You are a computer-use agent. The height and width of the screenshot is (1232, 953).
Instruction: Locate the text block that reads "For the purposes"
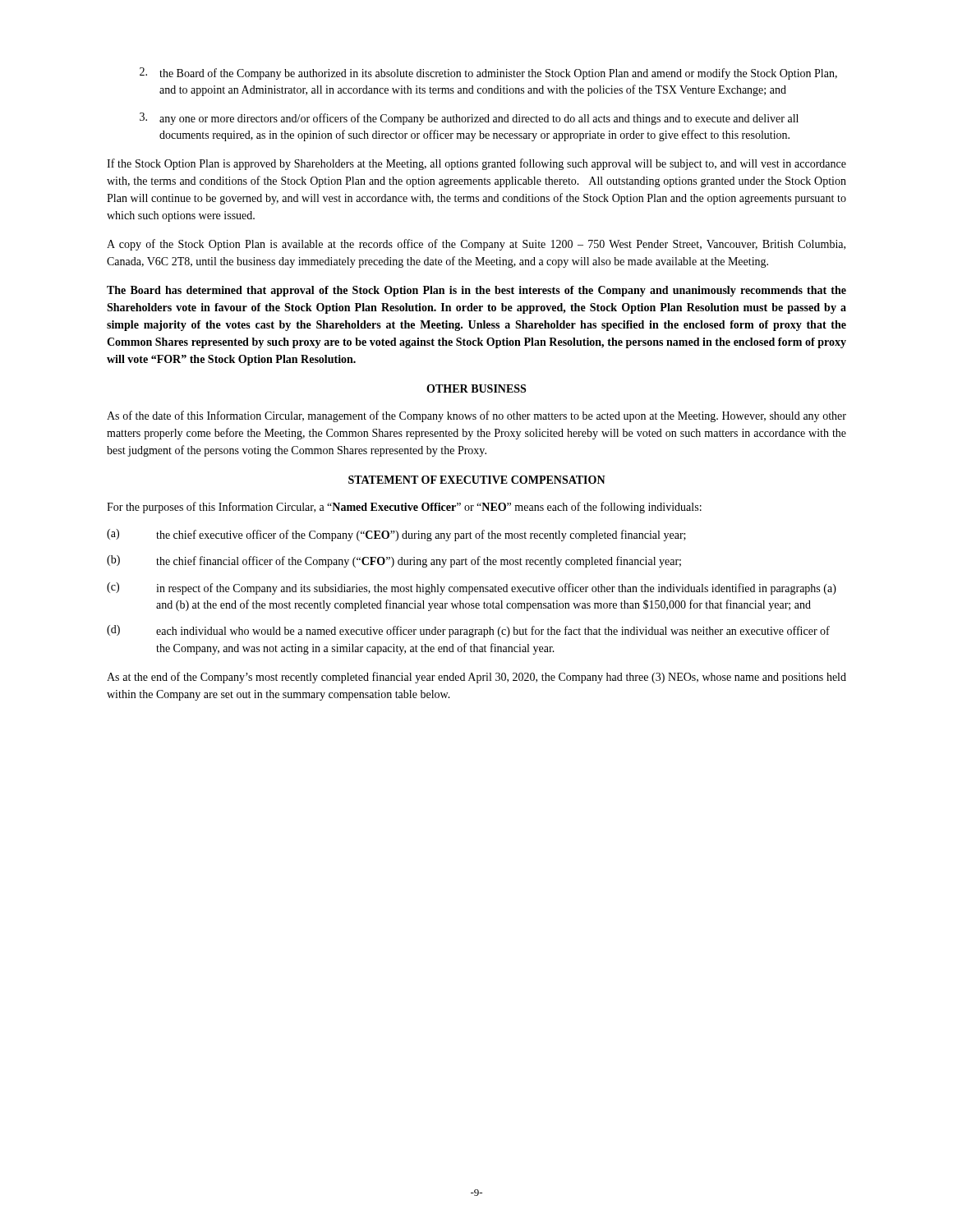[x=404, y=507]
